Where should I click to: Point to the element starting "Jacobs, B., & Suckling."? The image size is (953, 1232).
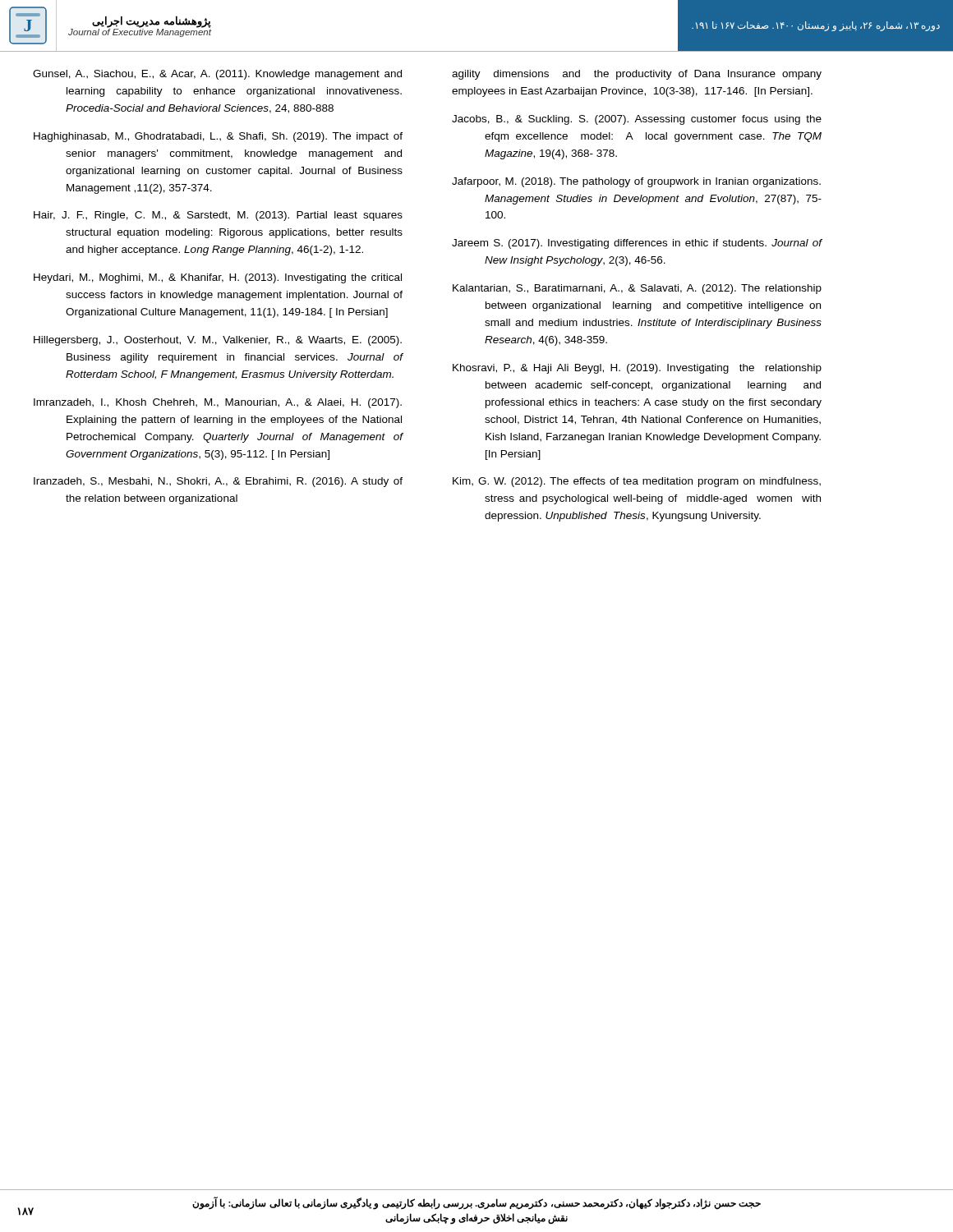[637, 136]
